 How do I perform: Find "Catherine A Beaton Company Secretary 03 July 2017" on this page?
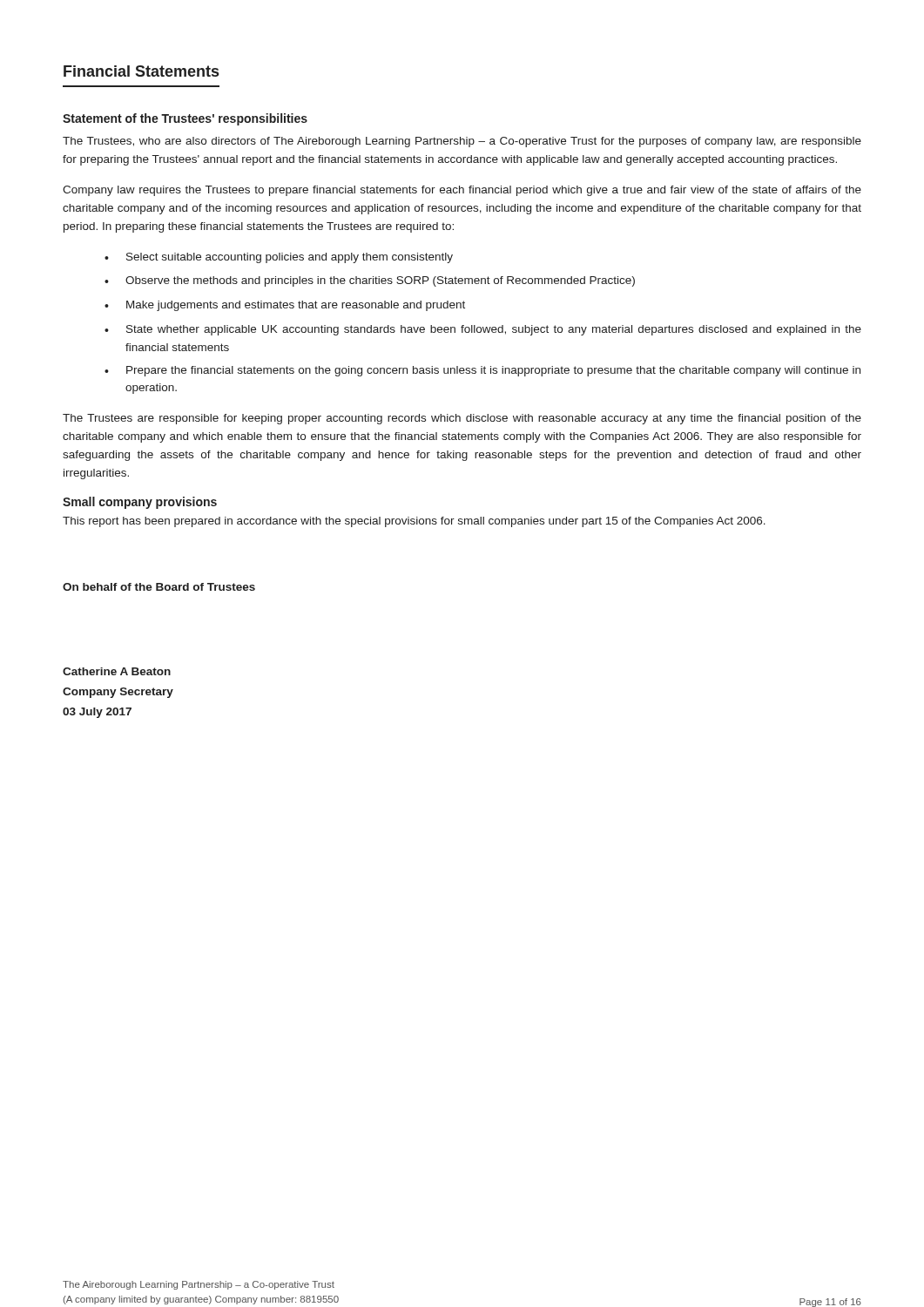[x=118, y=691]
